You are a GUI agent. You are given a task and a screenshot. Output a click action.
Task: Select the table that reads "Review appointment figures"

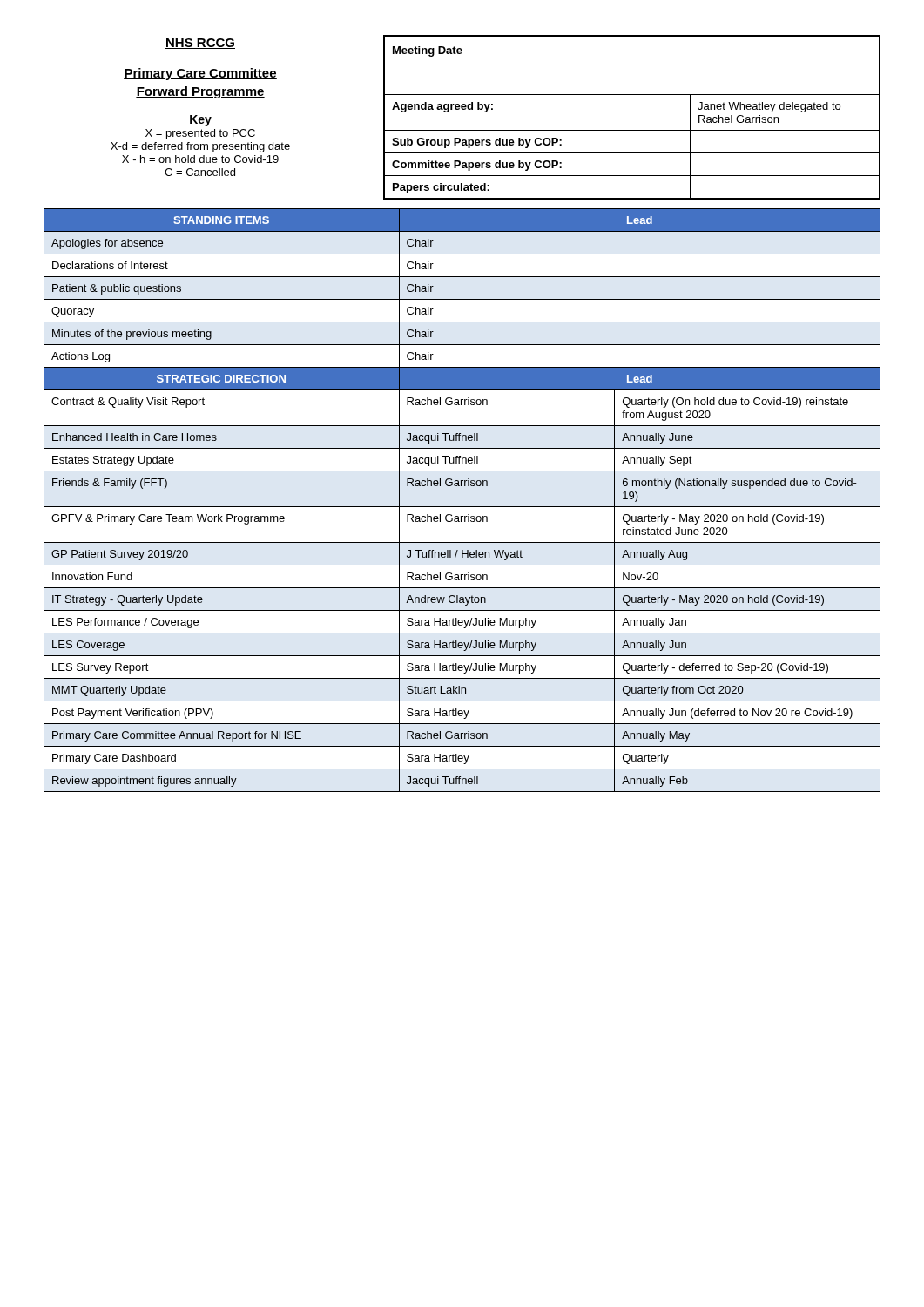tap(462, 500)
